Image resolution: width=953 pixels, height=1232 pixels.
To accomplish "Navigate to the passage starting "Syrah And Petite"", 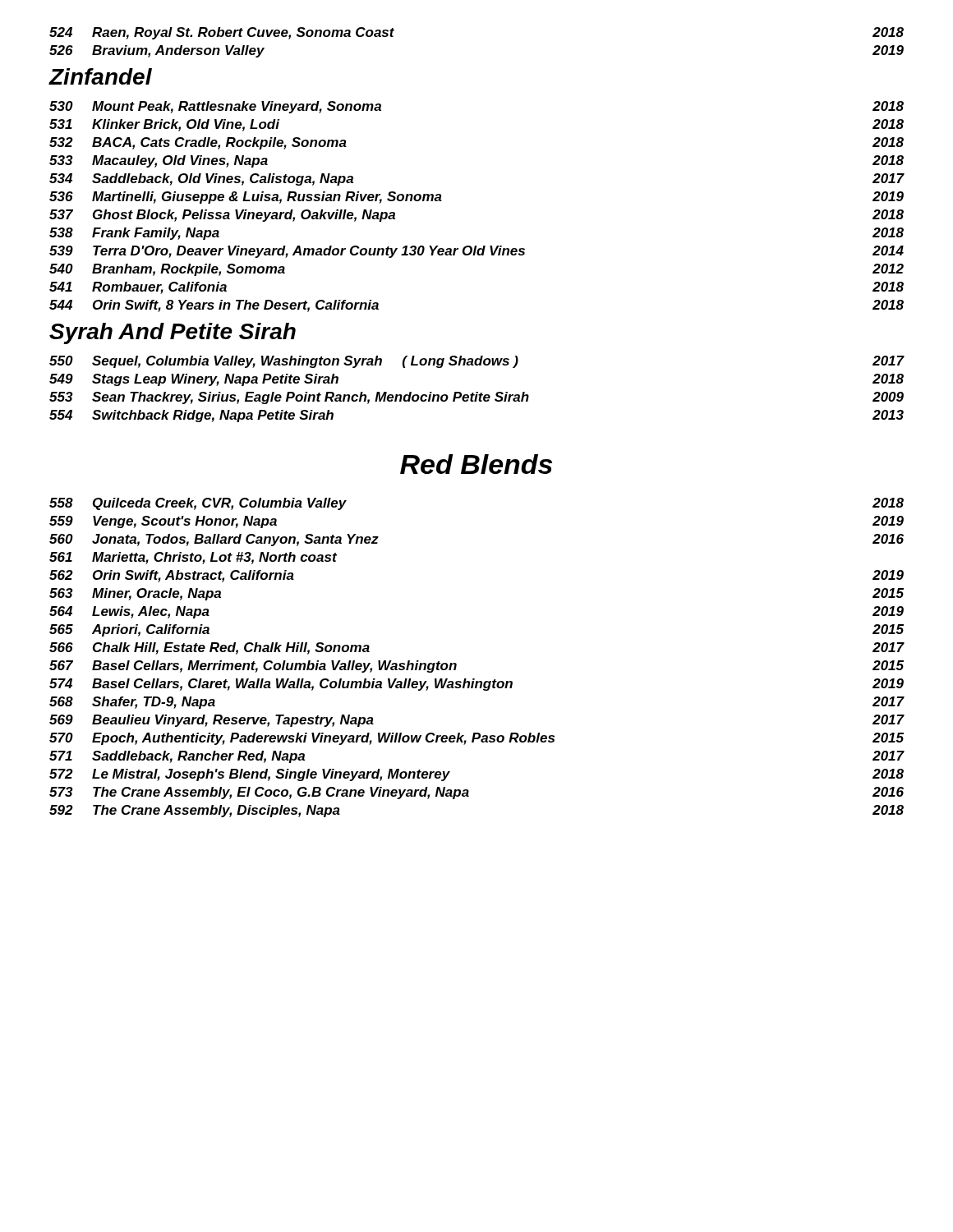I will [x=173, y=331].
